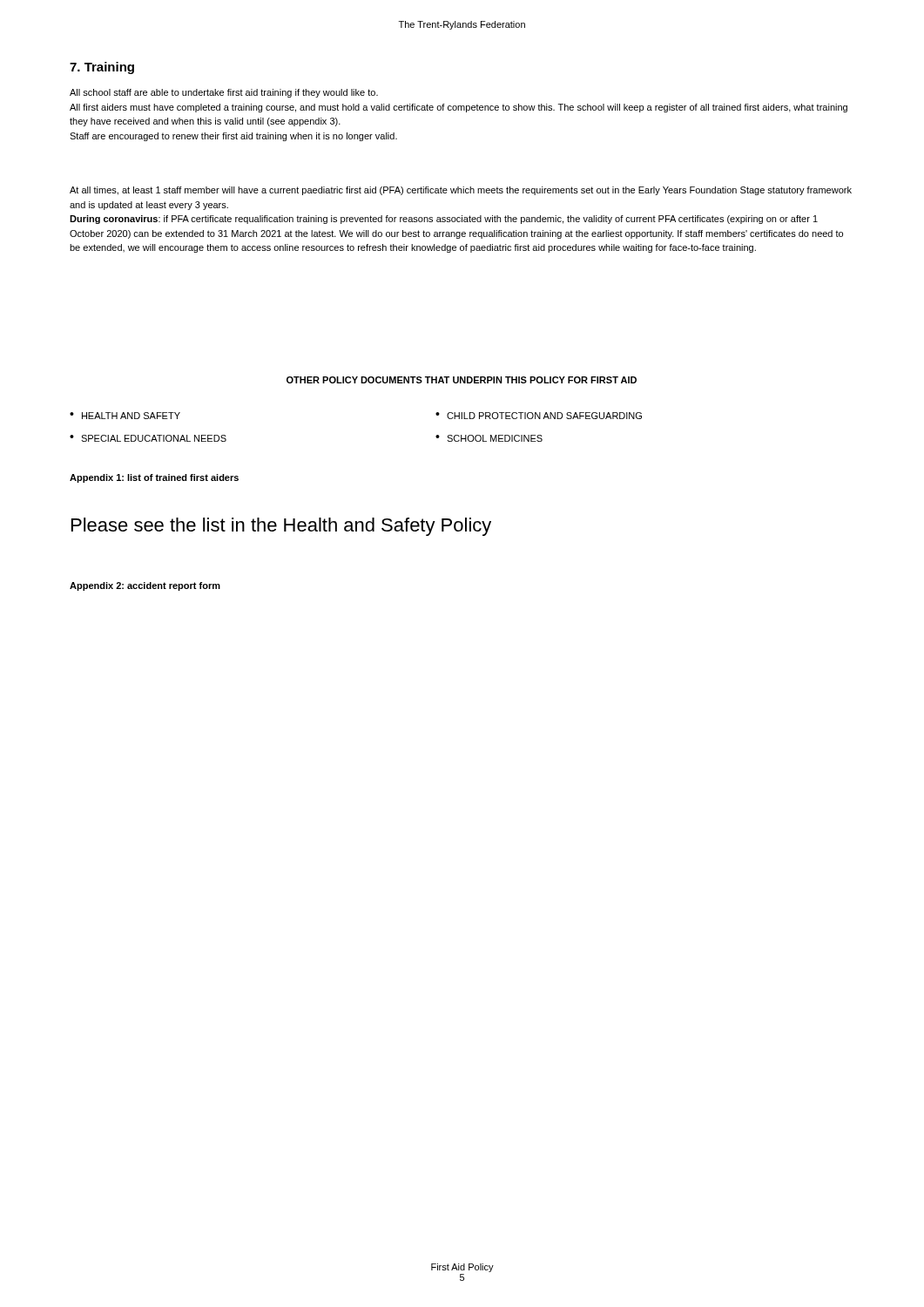Viewport: 924px width, 1307px height.
Task: Select the section header containing "Appendix 1: list of trained first aiders"
Action: pos(154,477)
